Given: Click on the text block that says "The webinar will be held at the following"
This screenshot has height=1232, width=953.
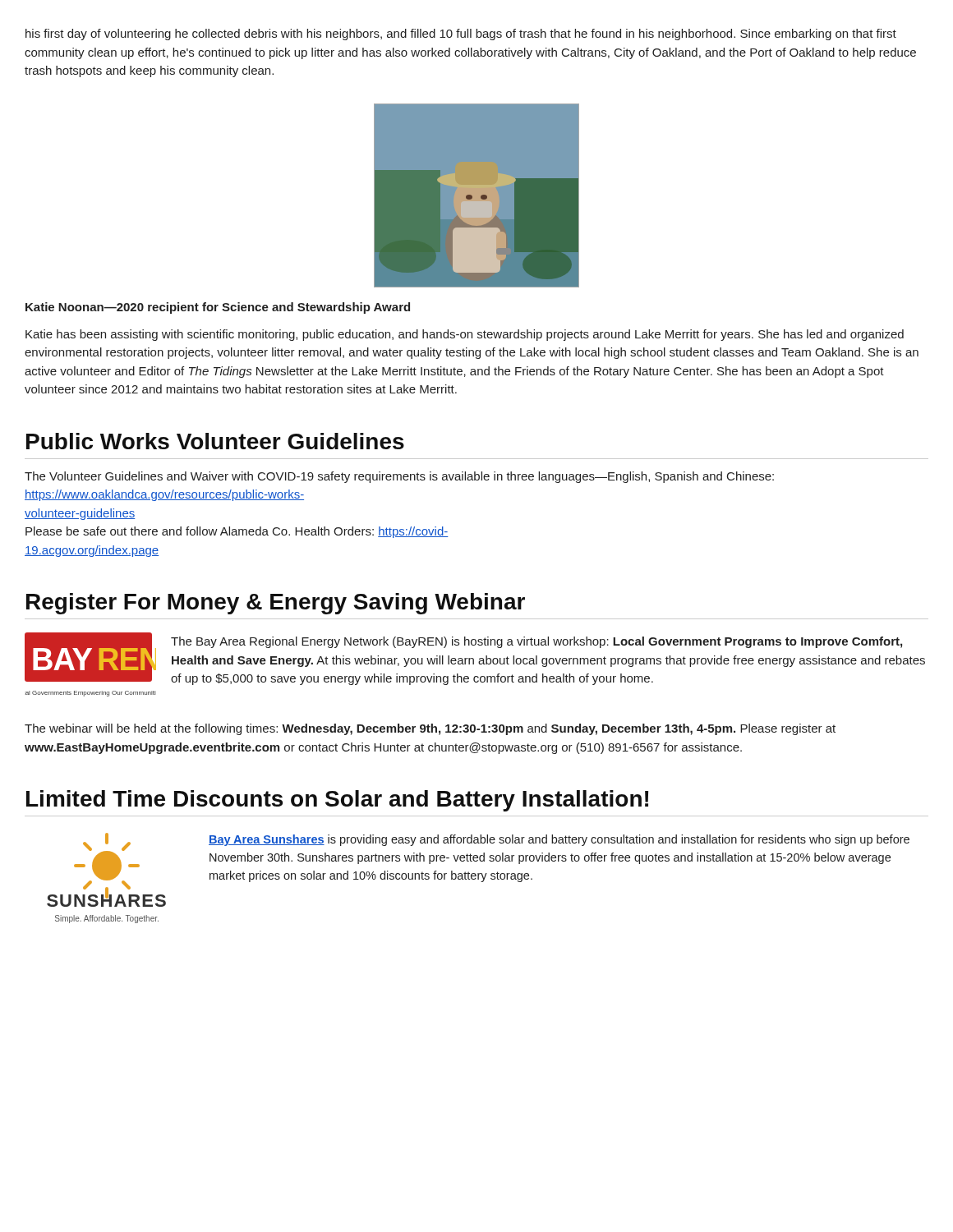Looking at the screenshot, I should coord(430,737).
